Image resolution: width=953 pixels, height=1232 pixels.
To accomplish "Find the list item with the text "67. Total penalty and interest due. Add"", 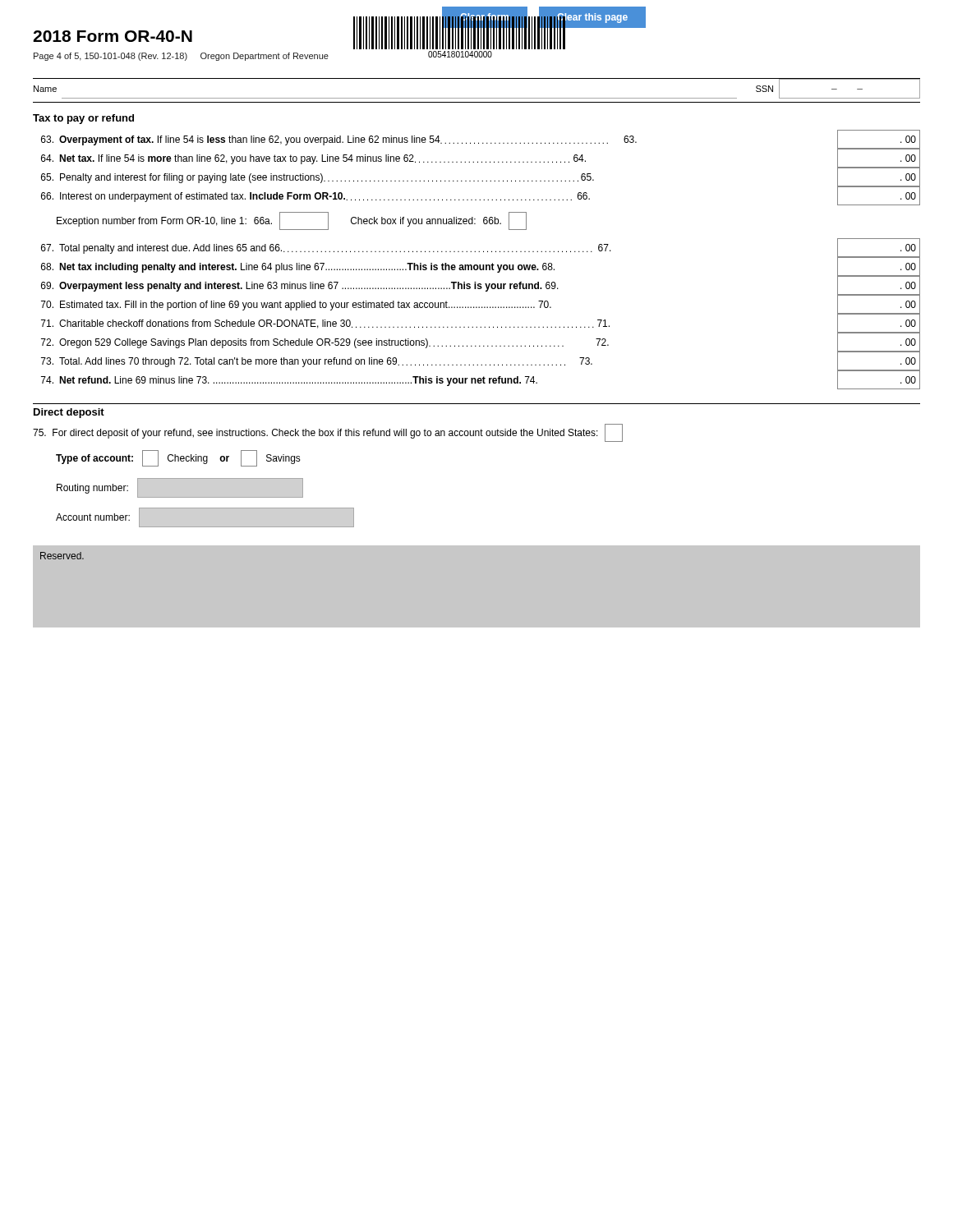I will 476,248.
